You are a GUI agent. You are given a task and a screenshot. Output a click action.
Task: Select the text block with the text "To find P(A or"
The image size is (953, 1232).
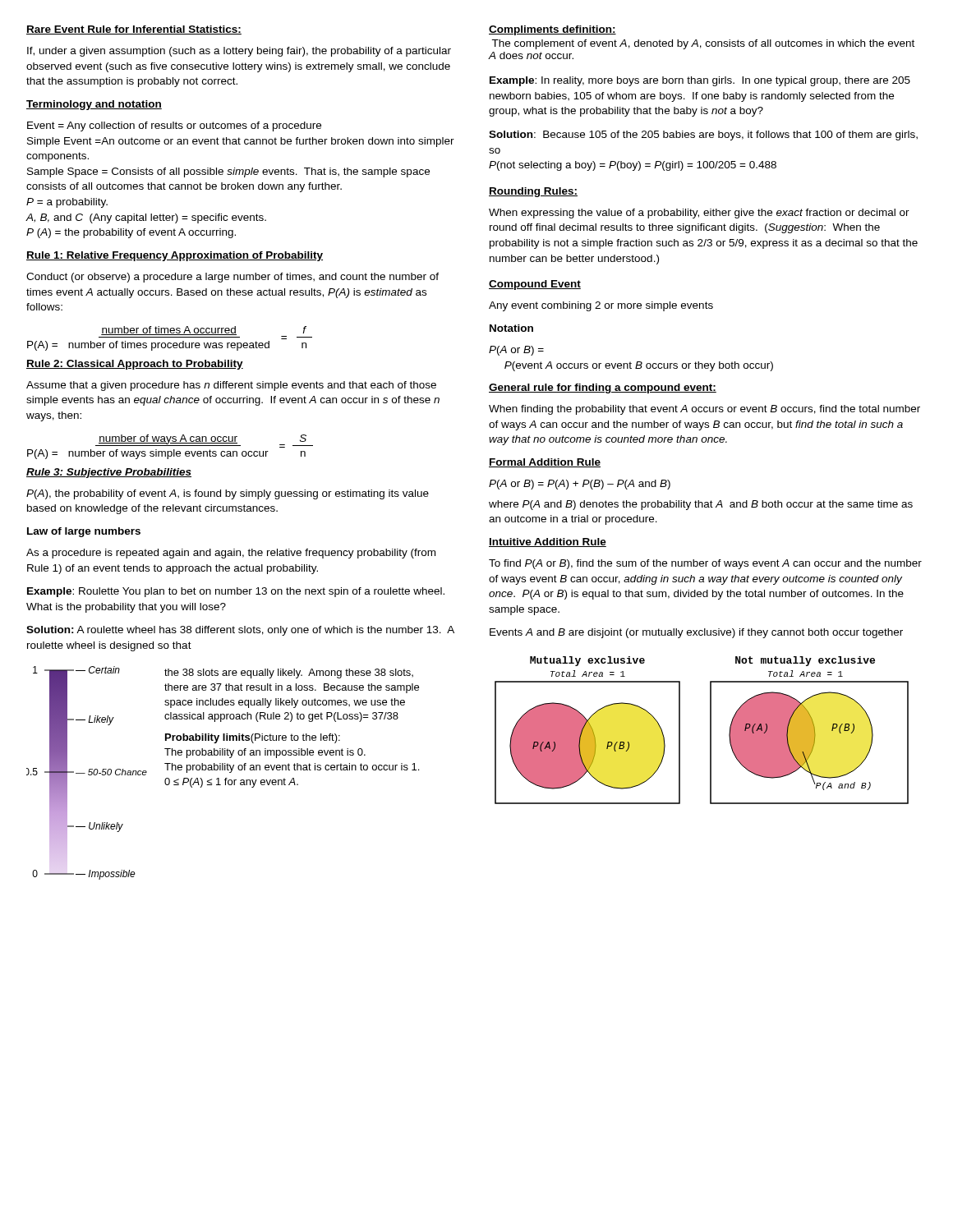point(707,586)
